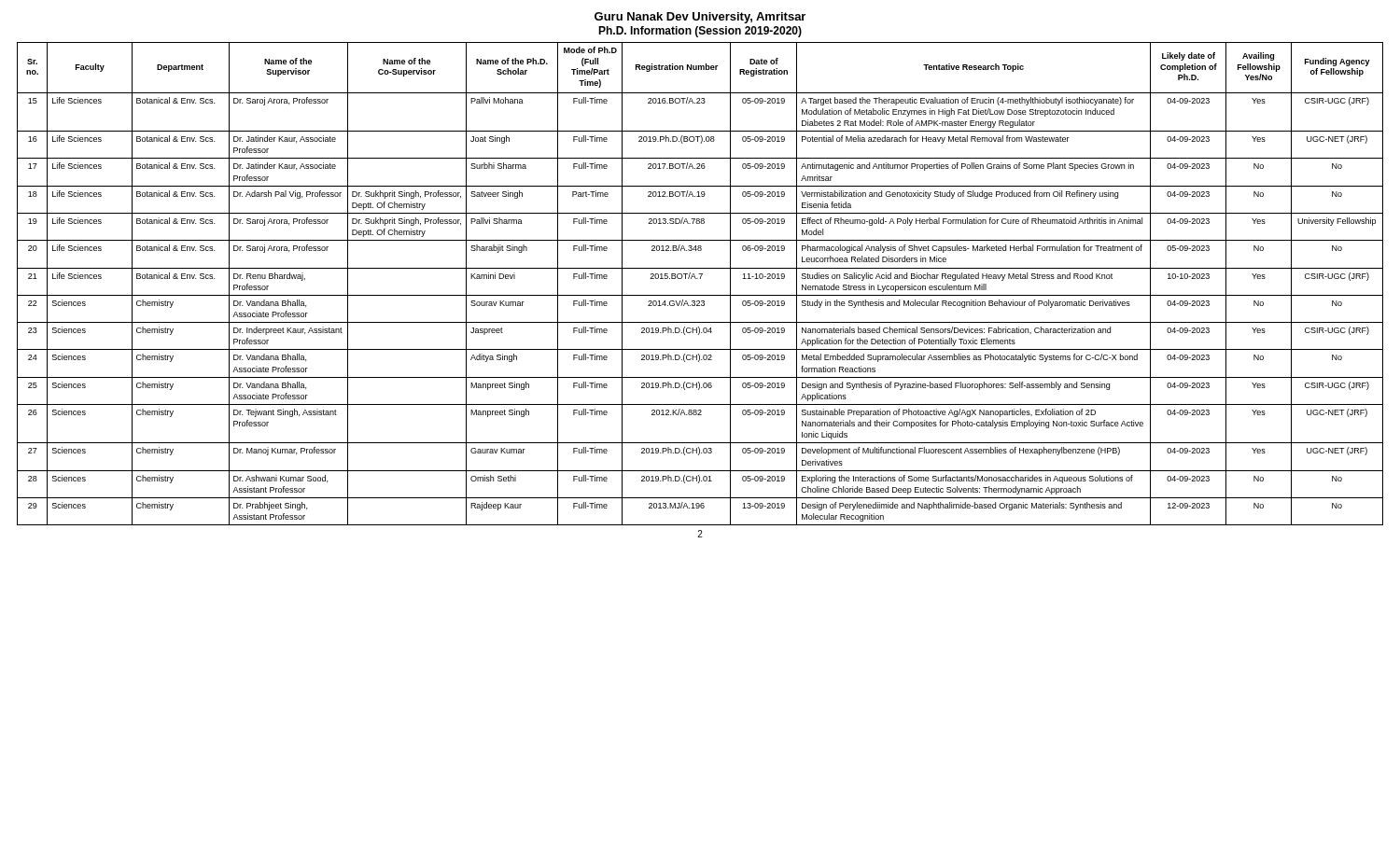
Task: Where does it say "Ph.D. Information (Session 2019-2020)"?
Action: (700, 31)
